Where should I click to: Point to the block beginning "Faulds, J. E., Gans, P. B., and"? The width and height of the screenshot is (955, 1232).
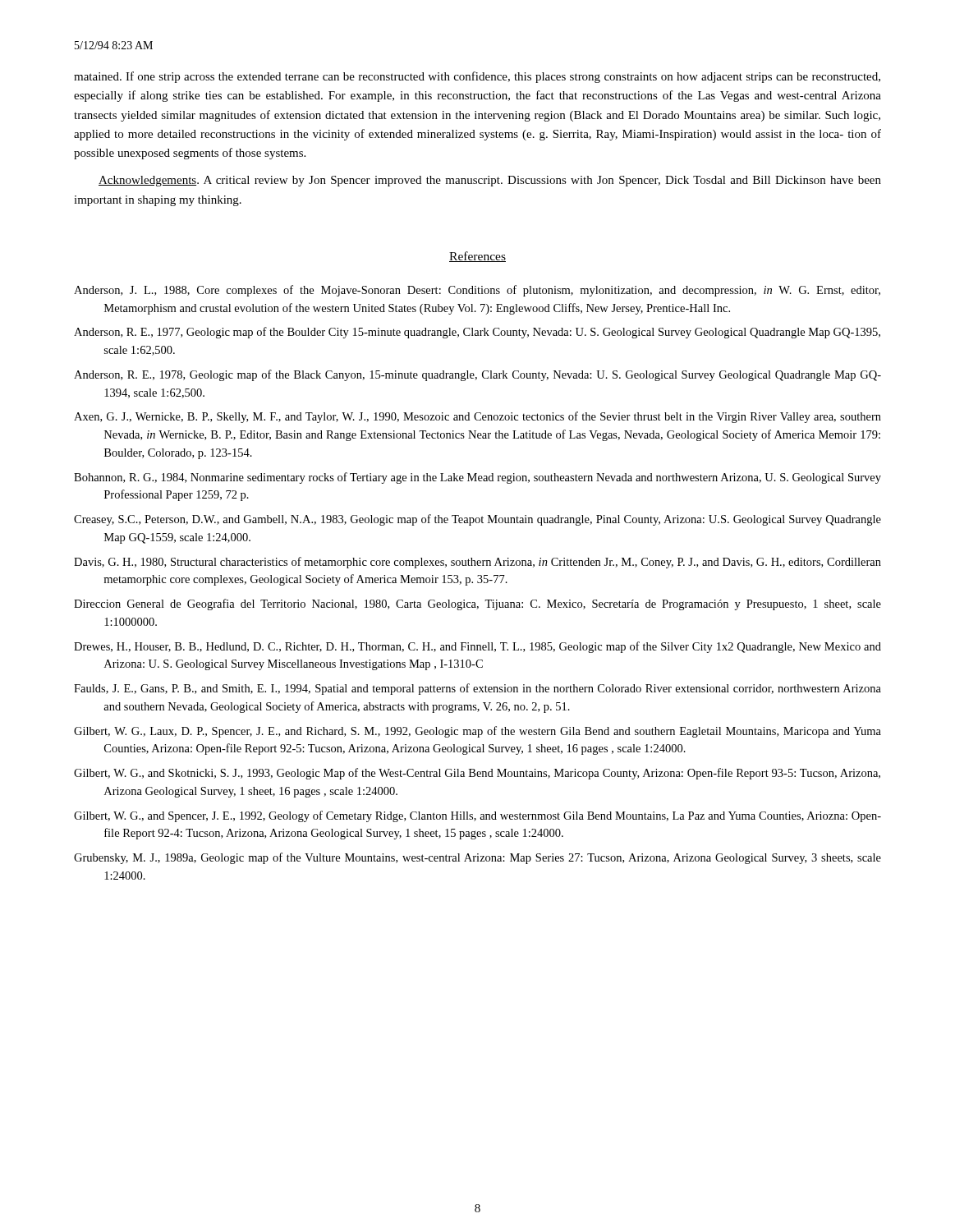coord(478,697)
